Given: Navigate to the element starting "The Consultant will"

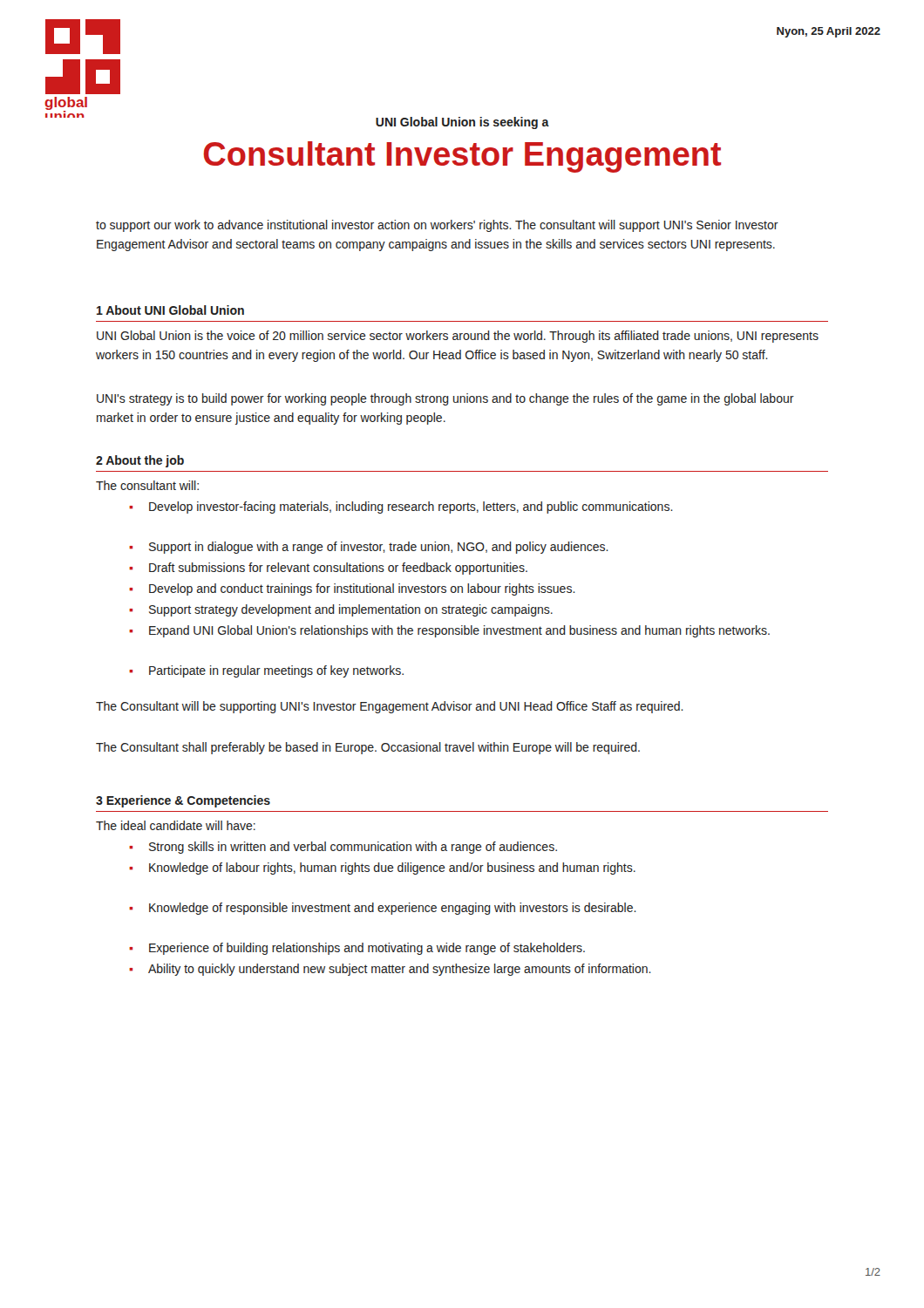Looking at the screenshot, I should point(390,706).
